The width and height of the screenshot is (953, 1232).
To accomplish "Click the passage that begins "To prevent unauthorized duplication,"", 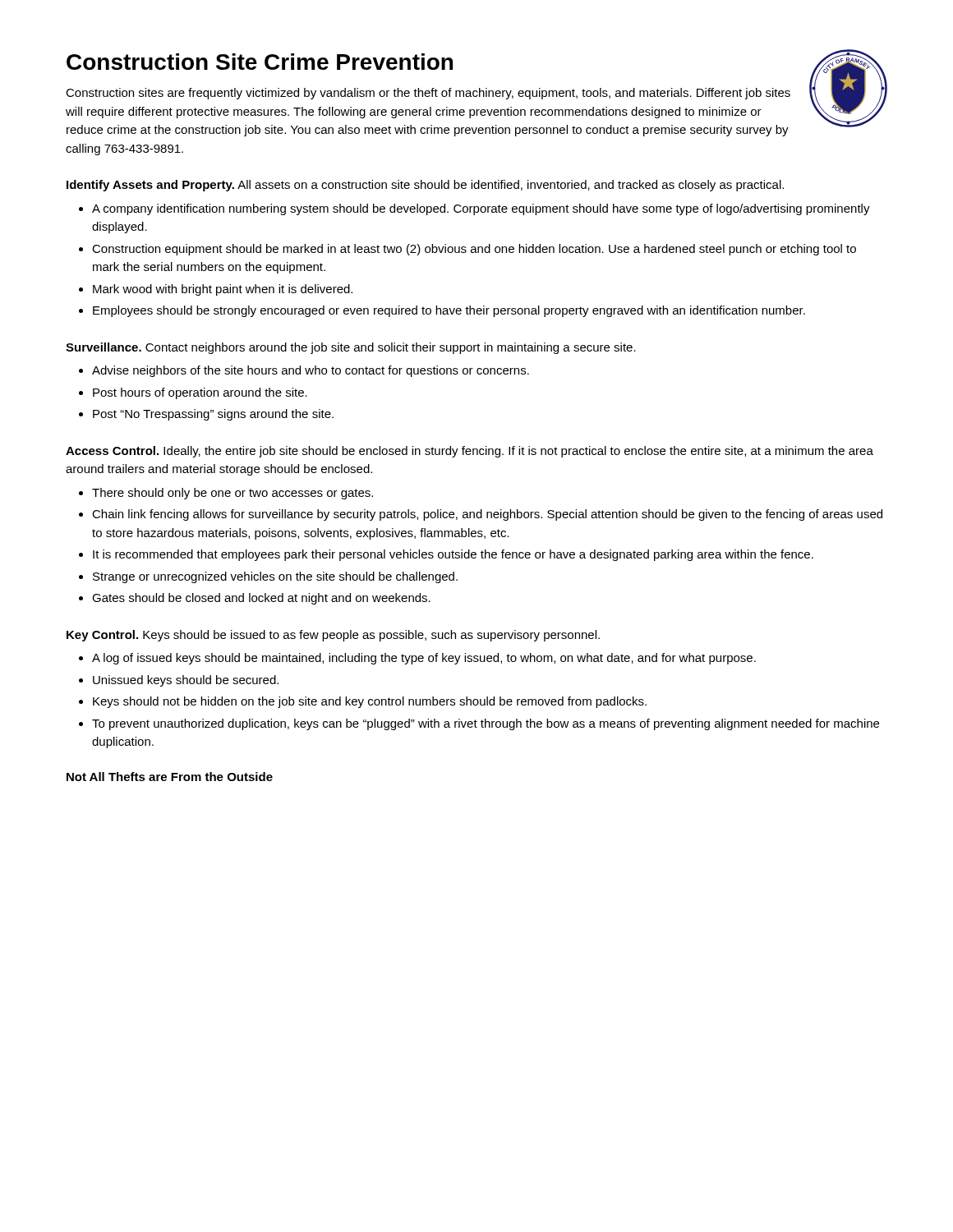I will pos(486,732).
